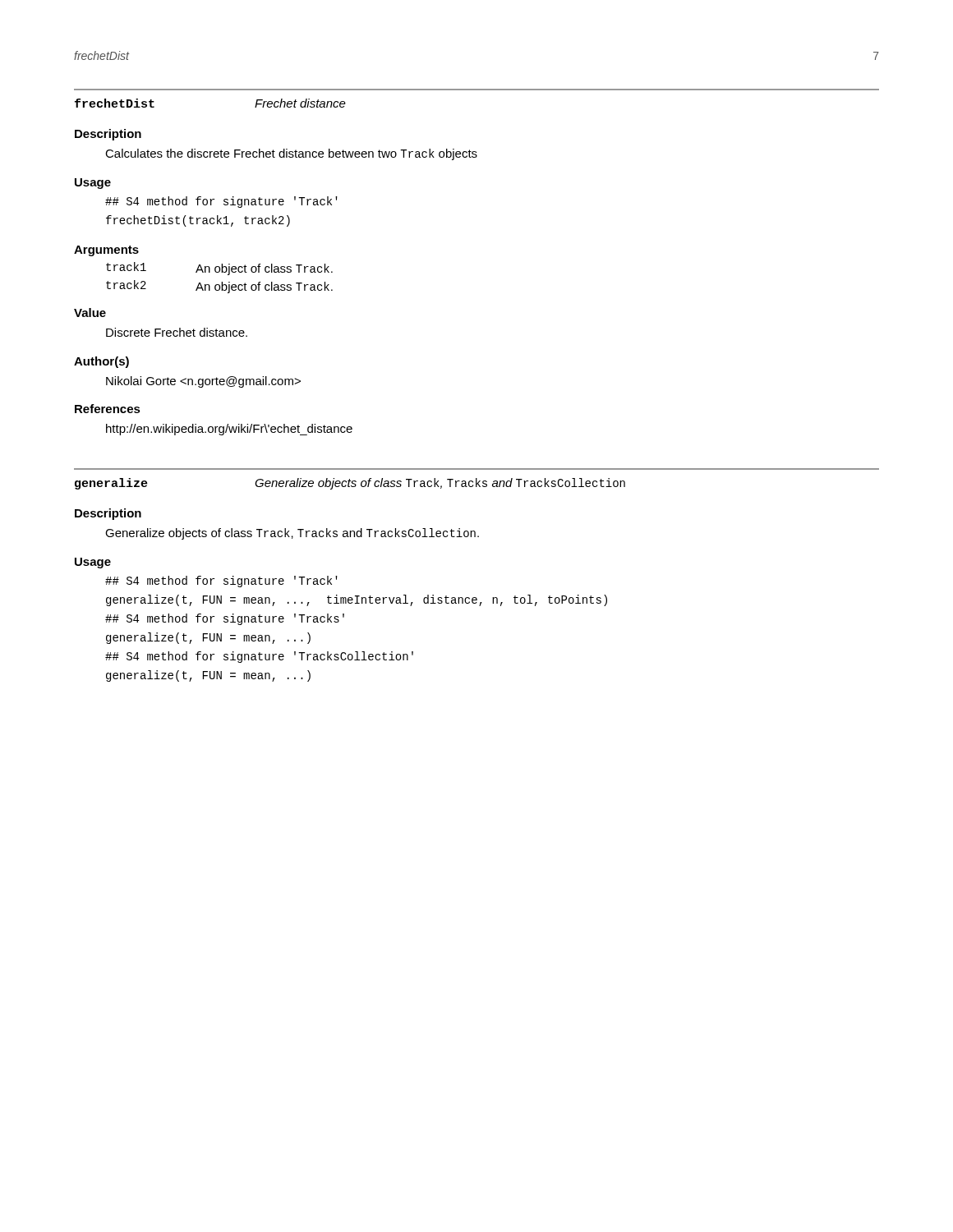Locate the text starting "S4 method for signature 'Track' frechetDist(track1,"
The image size is (953, 1232).
(x=222, y=212)
